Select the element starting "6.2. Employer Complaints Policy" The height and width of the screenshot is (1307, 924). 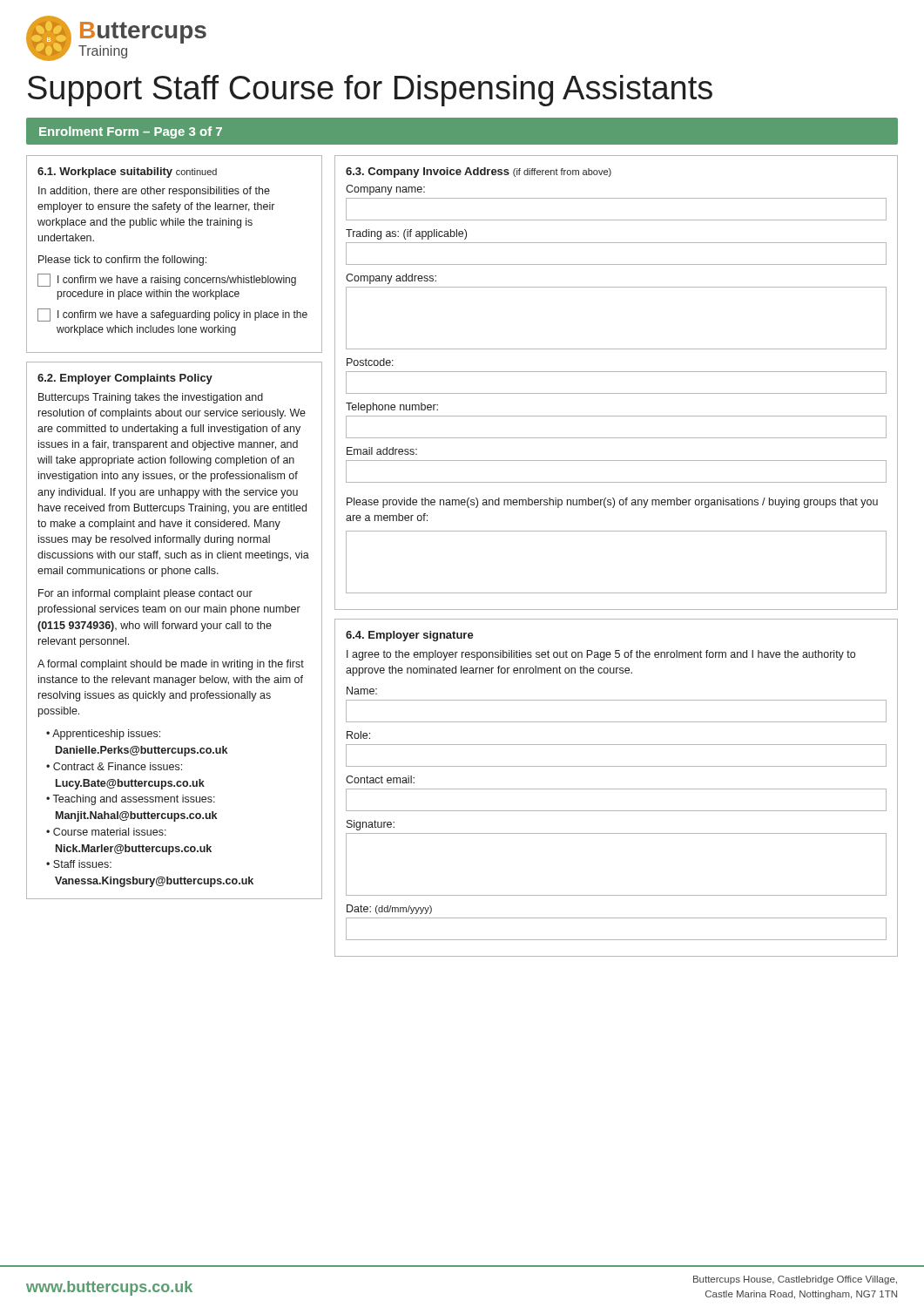[125, 378]
